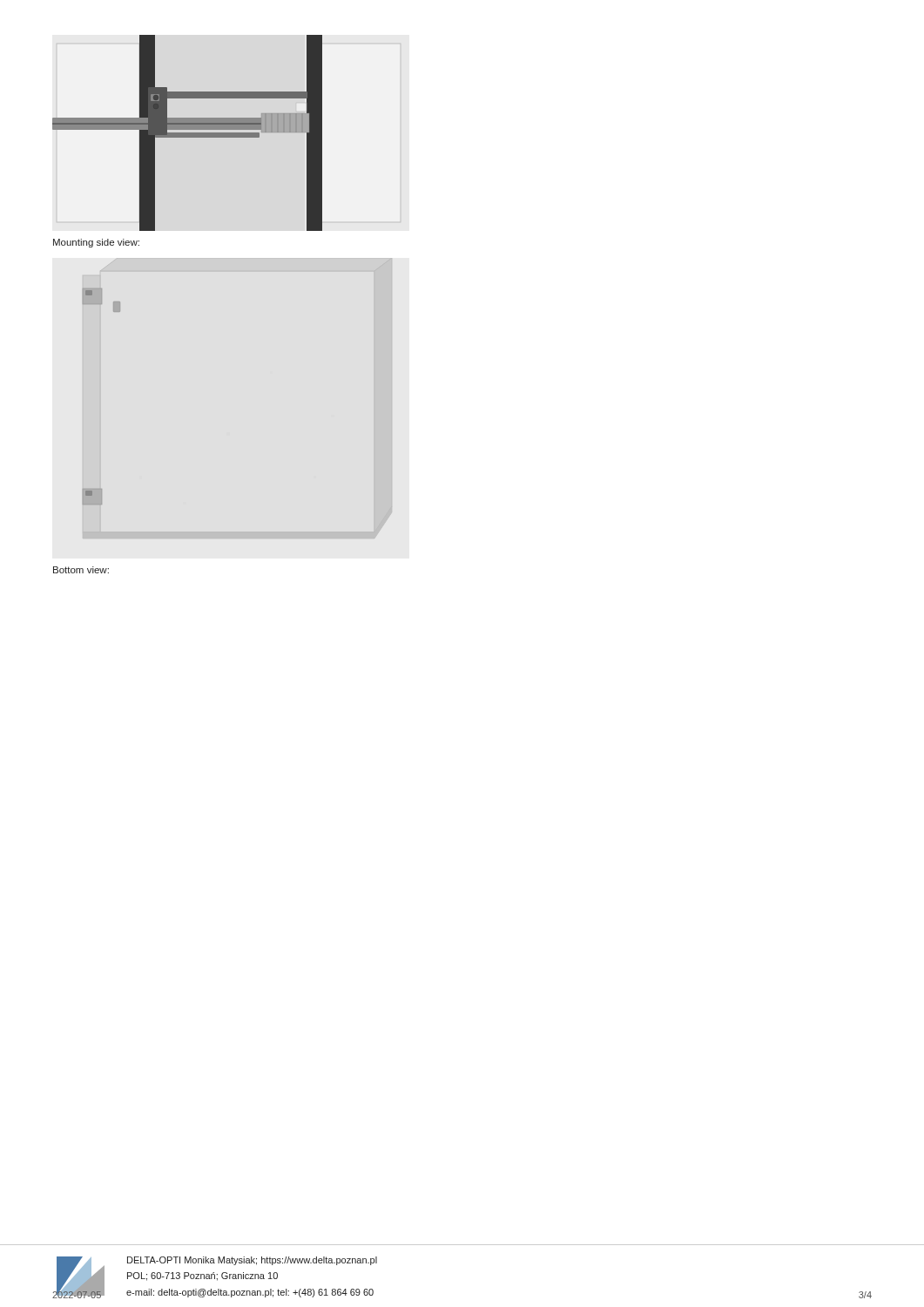Find the passage starting "Bottom view:"
Screen dimensions: 1307x924
click(x=81, y=570)
